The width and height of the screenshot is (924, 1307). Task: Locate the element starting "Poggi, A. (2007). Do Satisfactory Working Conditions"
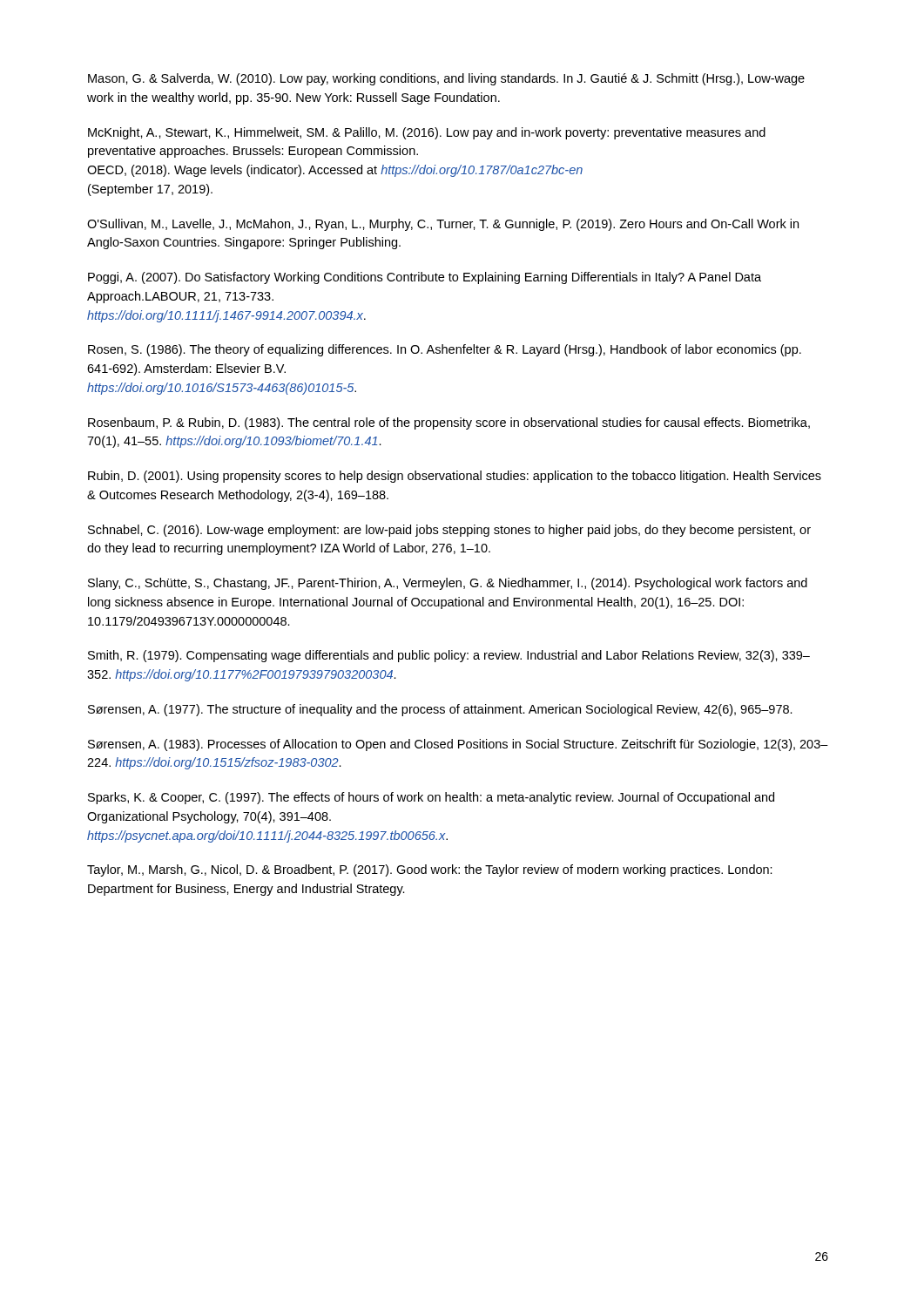[x=425, y=278]
